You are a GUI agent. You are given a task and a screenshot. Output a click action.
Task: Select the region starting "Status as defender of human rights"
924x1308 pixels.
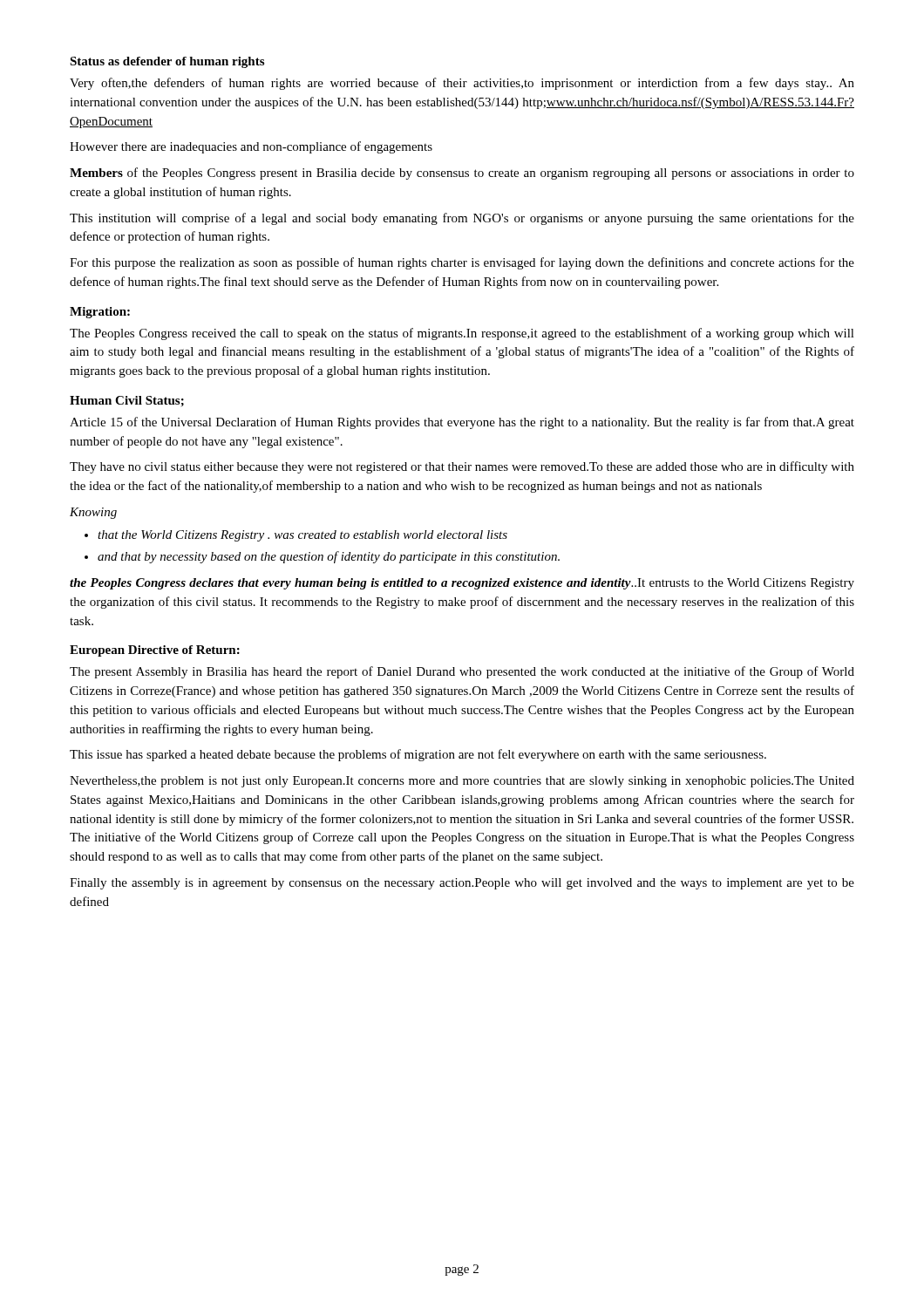167,61
